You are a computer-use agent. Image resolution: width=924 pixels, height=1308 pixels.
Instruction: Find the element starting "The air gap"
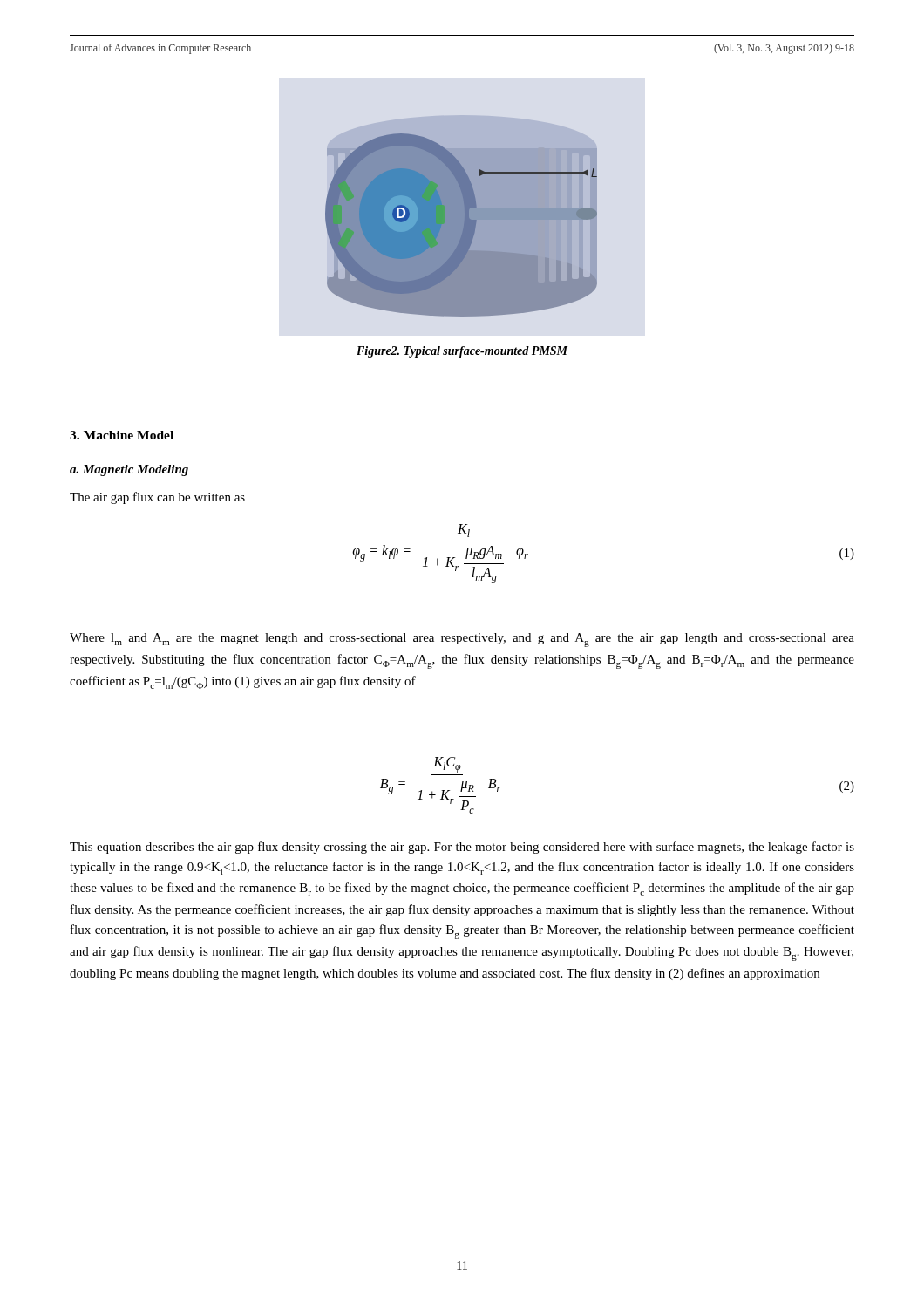pyautogui.click(x=157, y=497)
